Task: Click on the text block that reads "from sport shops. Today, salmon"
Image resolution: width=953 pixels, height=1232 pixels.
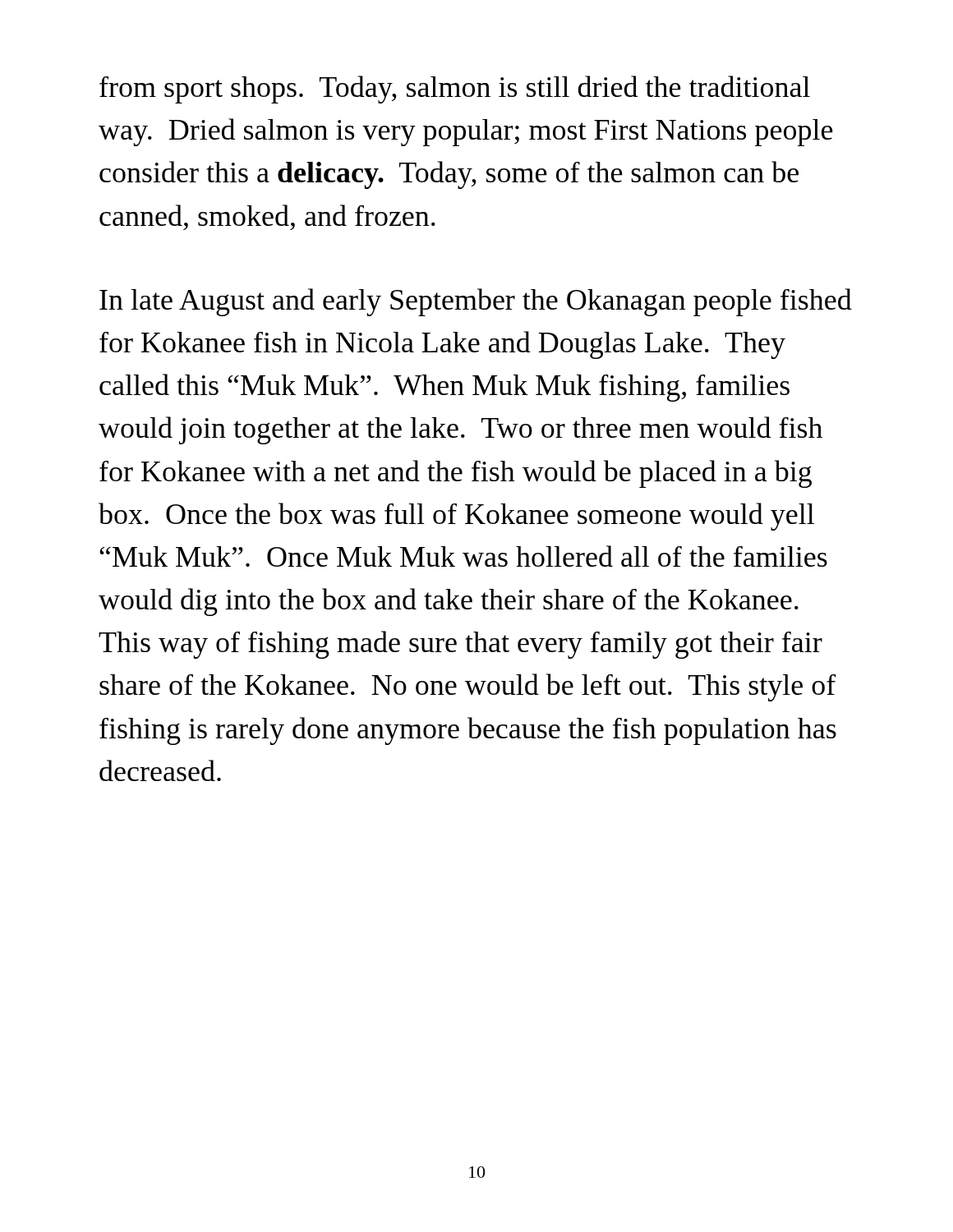Action: [466, 151]
